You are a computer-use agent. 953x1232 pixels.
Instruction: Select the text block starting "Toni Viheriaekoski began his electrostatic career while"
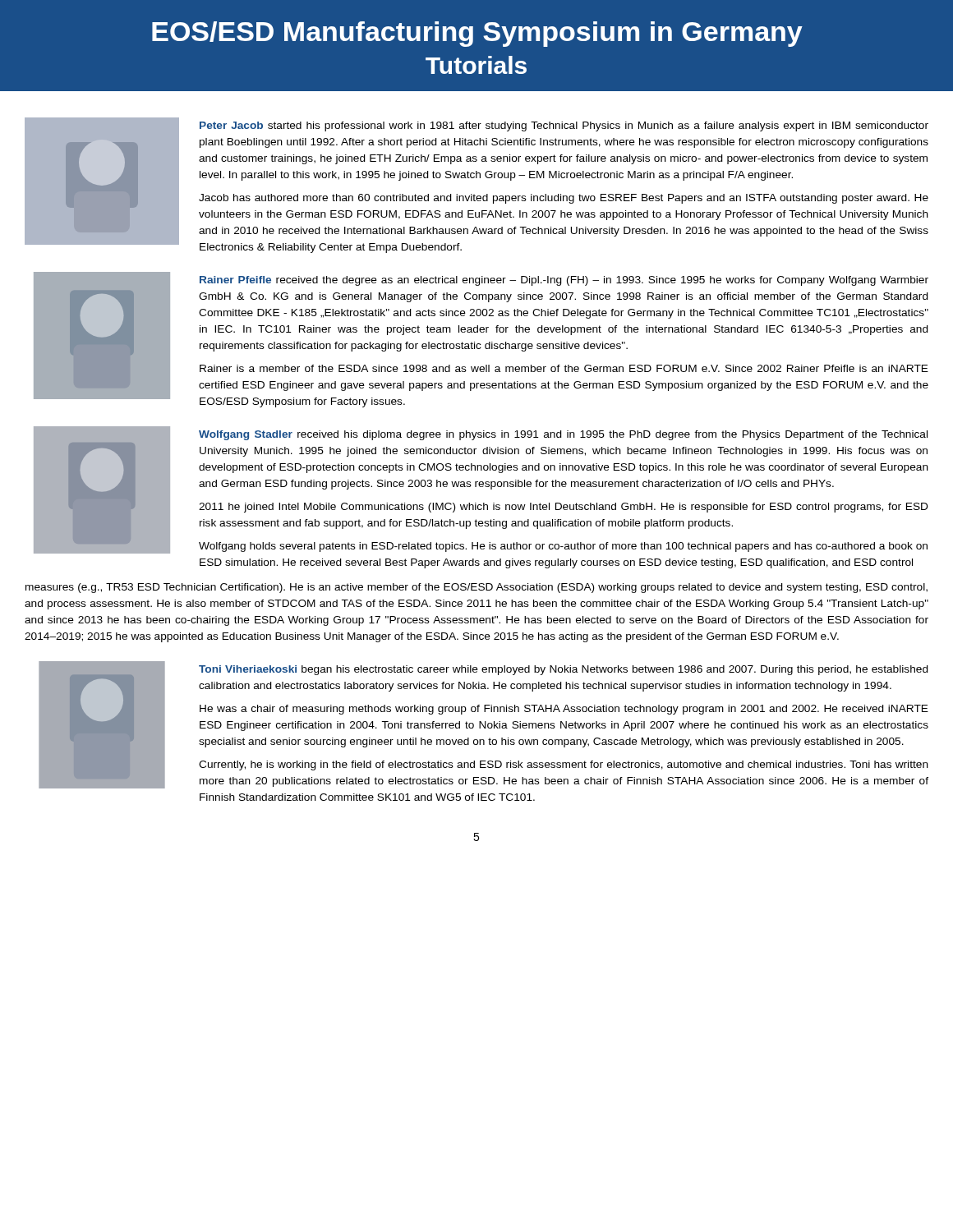(x=564, y=733)
